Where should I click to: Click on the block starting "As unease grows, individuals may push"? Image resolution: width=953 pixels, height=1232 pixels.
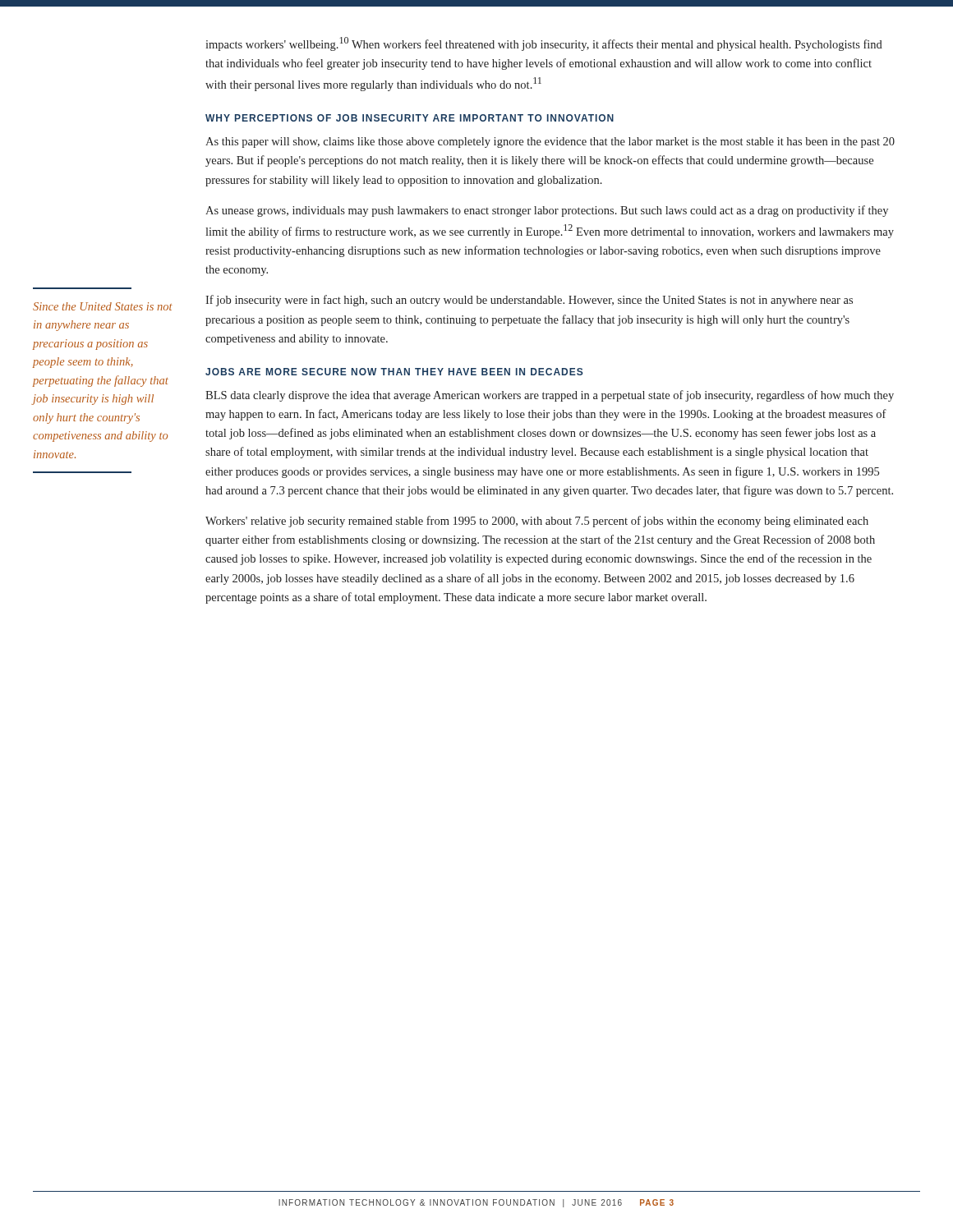pyautogui.click(x=550, y=240)
